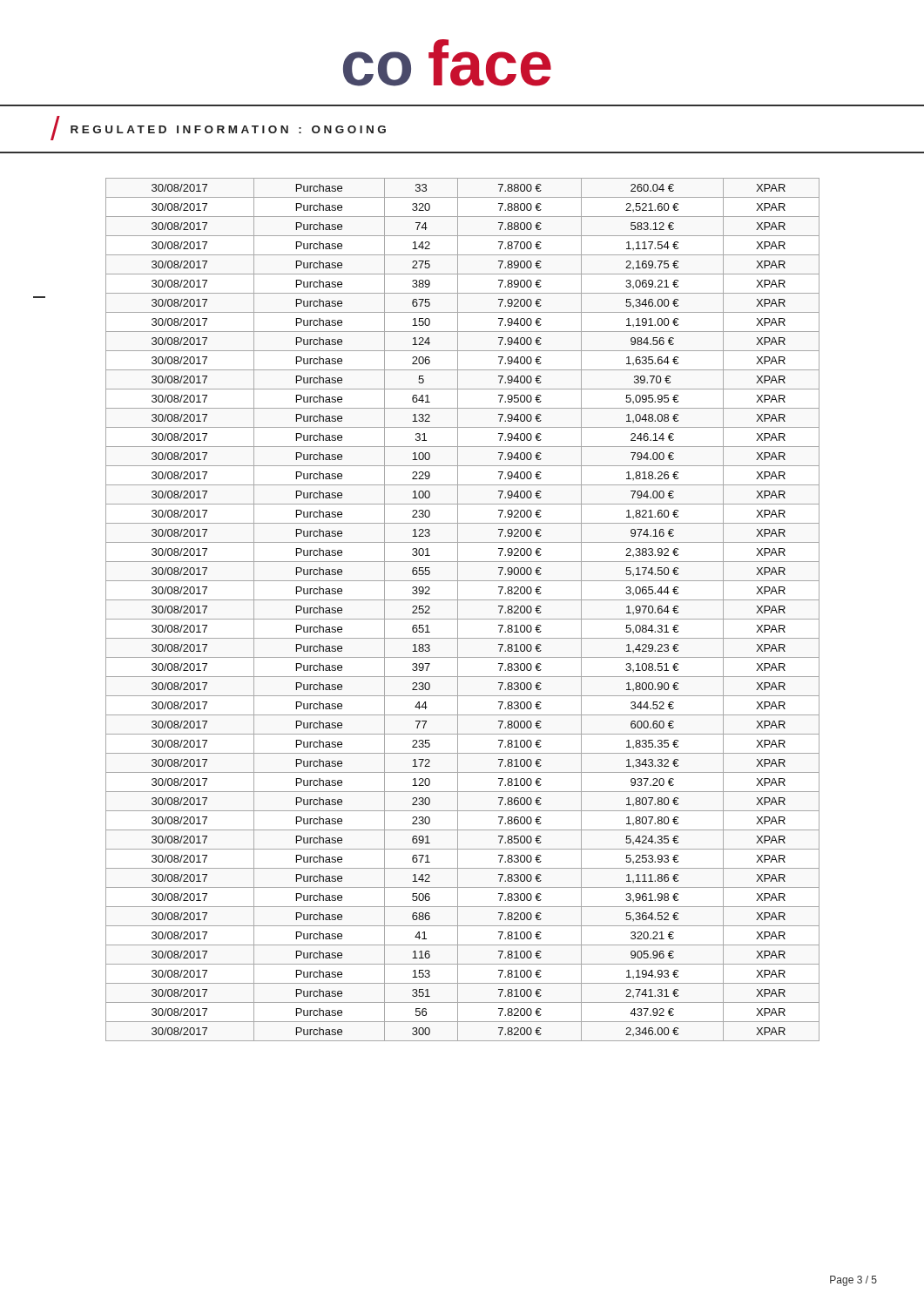Find the logo

pyautogui.click(x=462, y=52)
